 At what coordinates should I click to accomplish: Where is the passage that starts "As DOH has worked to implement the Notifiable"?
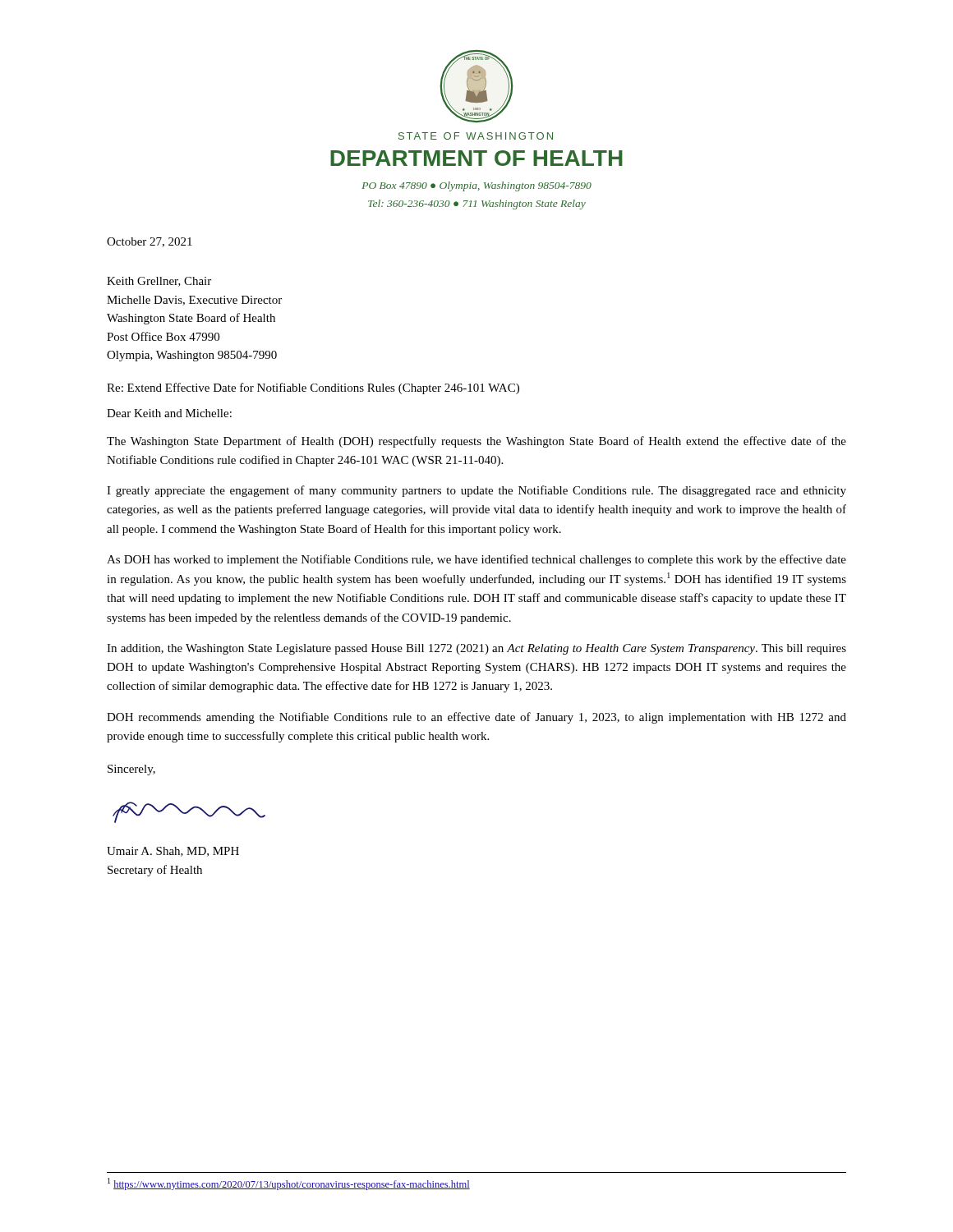(x=476, y=588)
